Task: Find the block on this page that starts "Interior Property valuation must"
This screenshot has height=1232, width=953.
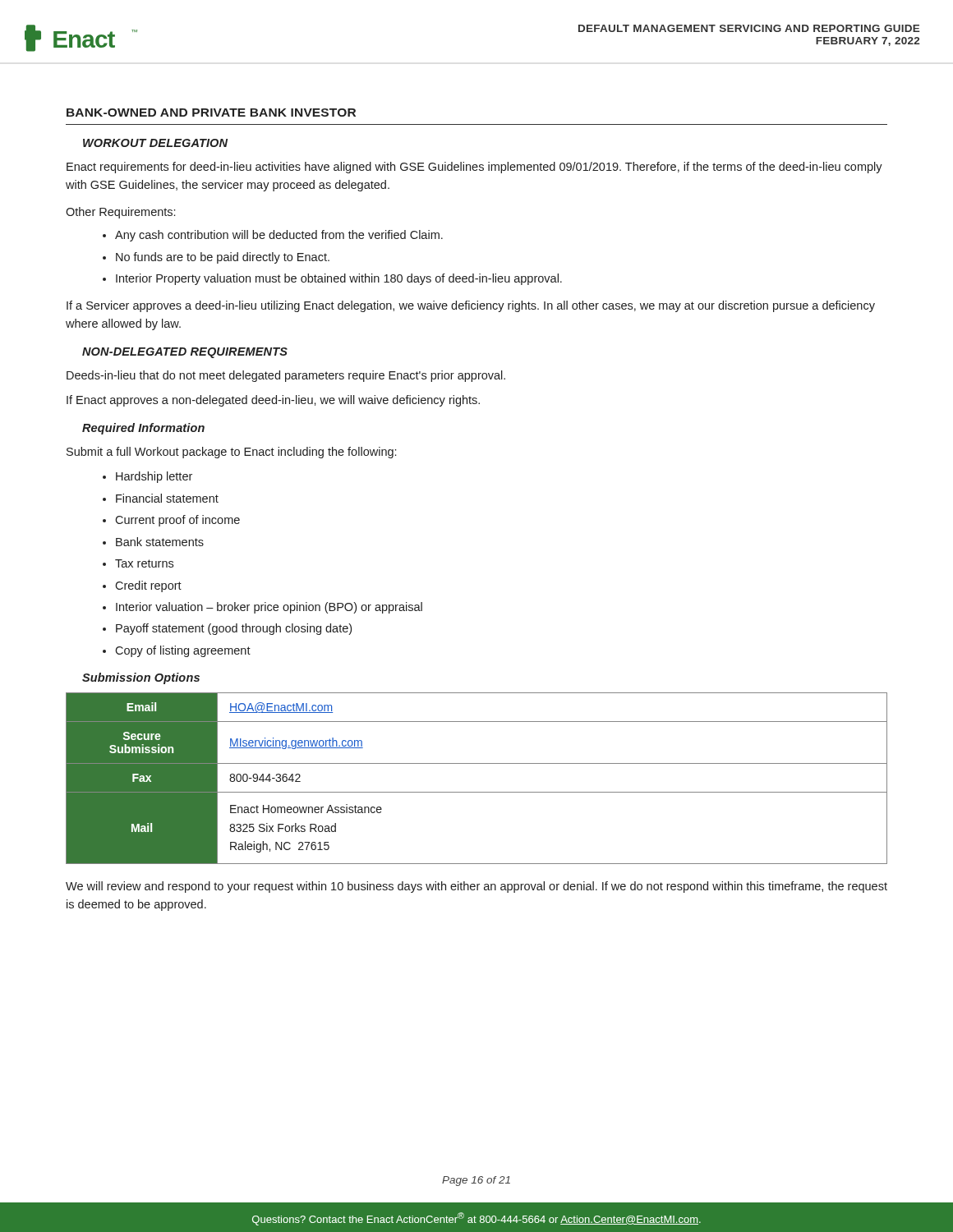Action: [x=339, y=279]
